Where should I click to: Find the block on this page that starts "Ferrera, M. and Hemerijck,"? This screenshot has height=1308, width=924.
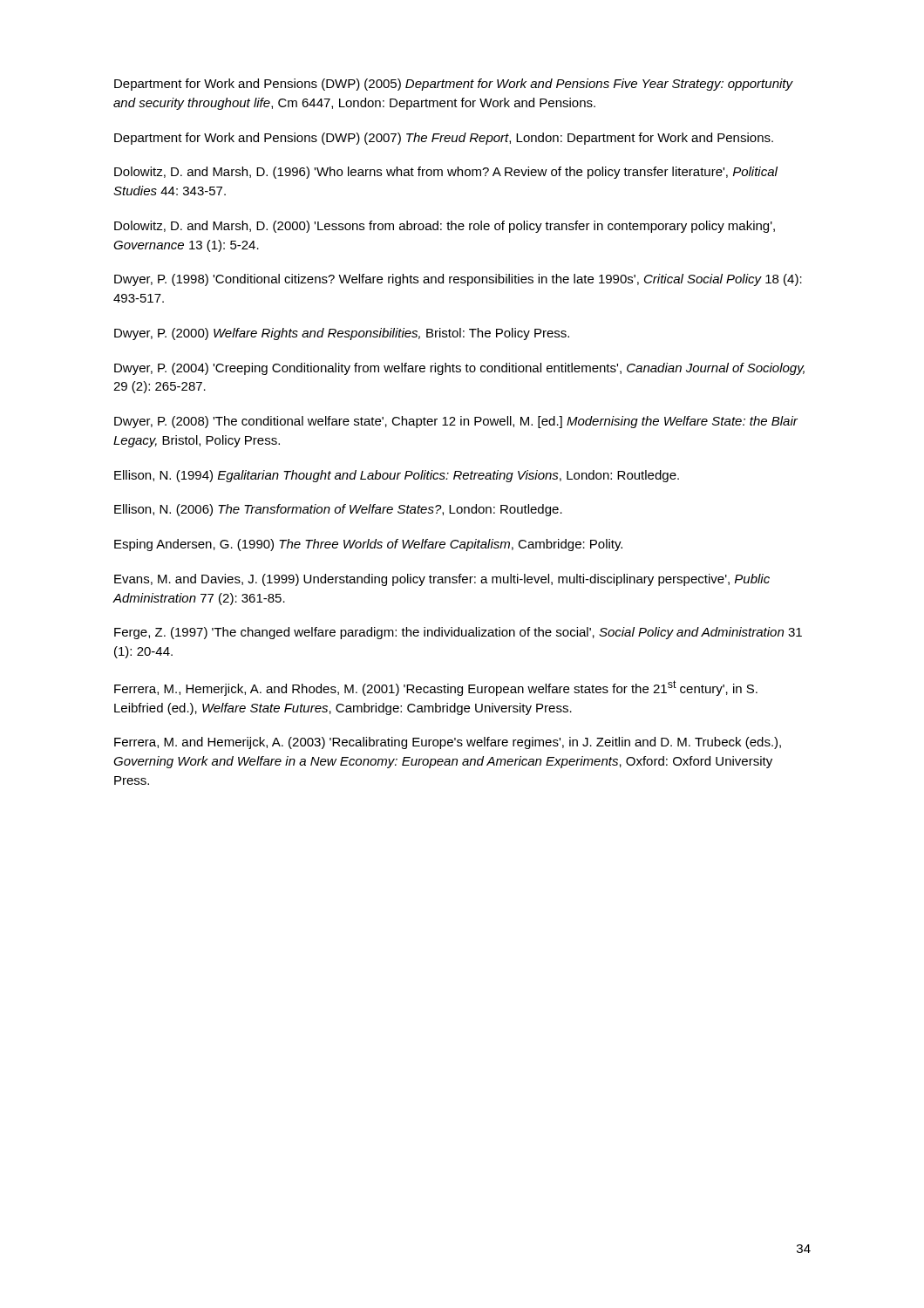point(448,761)
